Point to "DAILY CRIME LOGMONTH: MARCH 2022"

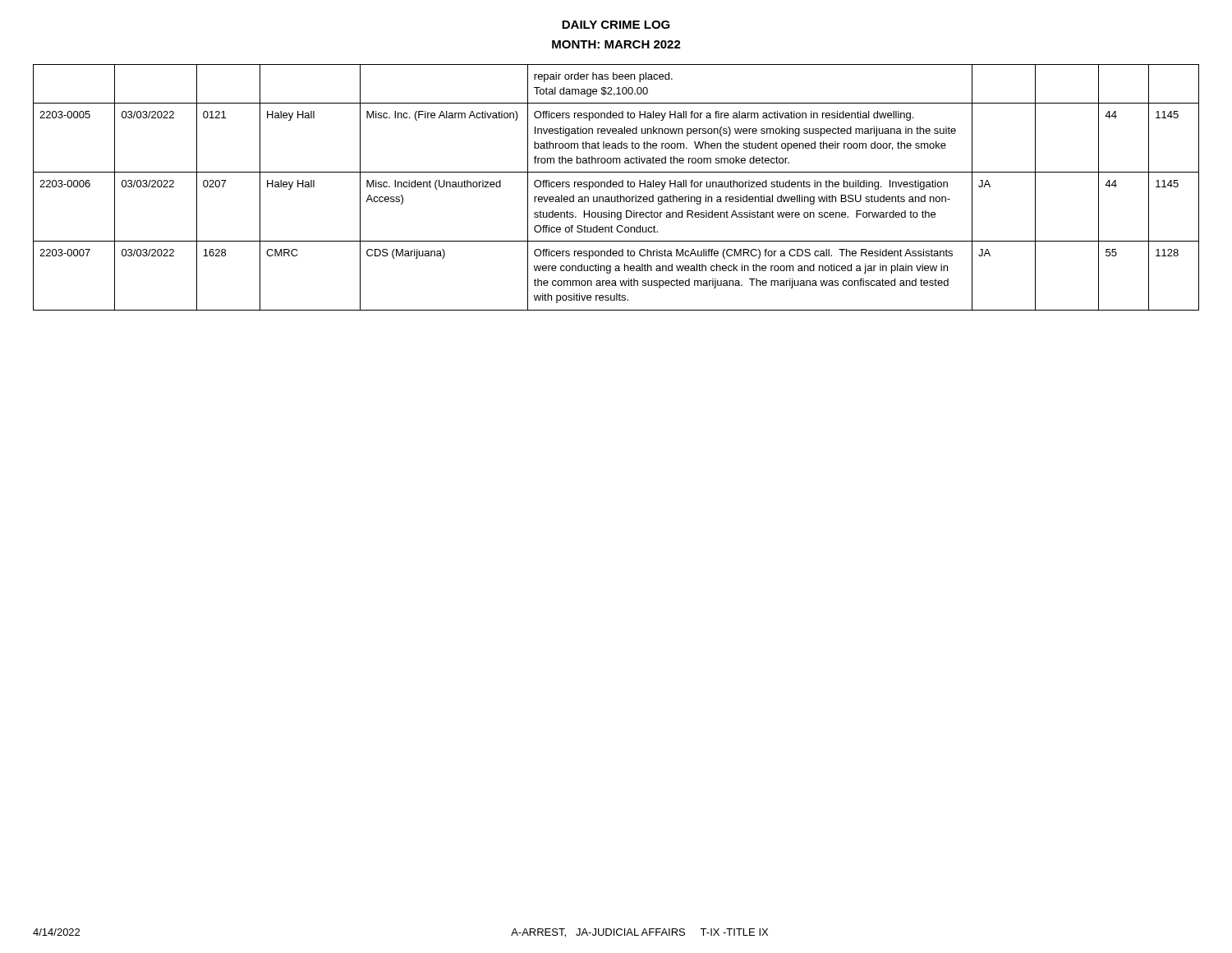click(616, 34)
